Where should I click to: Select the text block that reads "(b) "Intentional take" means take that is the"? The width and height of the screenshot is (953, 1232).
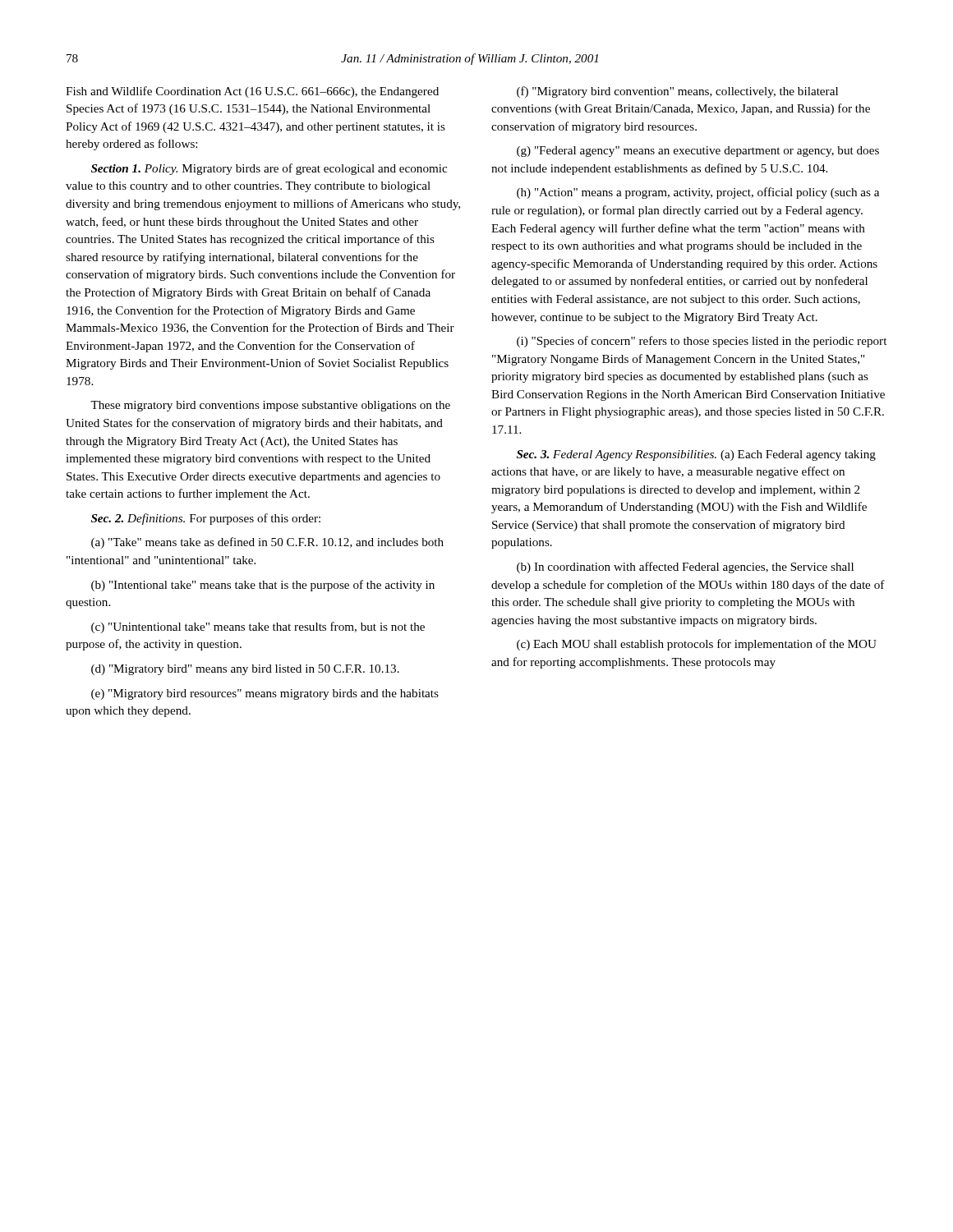coord(264,593)
